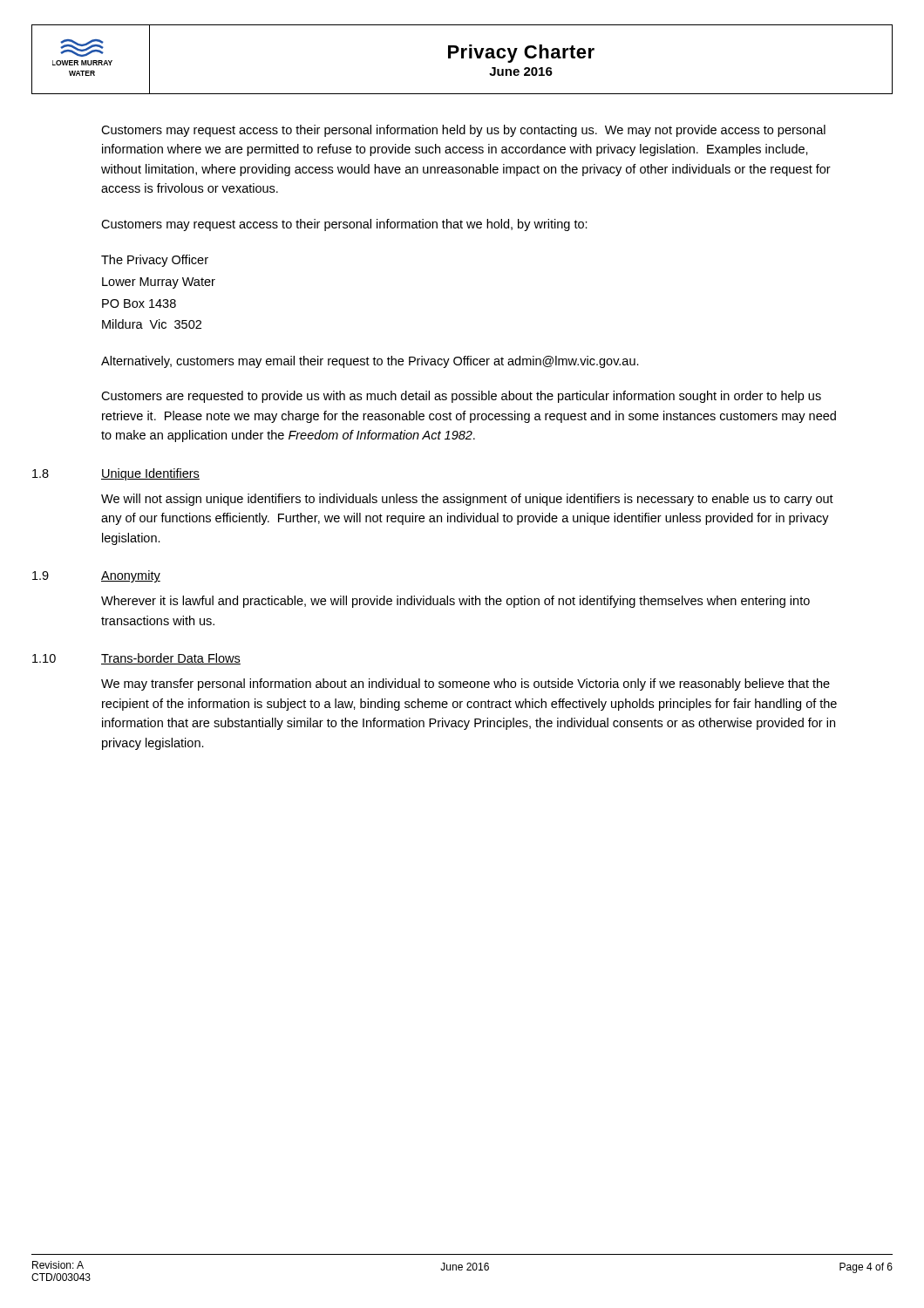Point to the text block starting "Customers are requested to provide us"
The height and width of the screenshot is (1308, 924).
pos(471,416)
